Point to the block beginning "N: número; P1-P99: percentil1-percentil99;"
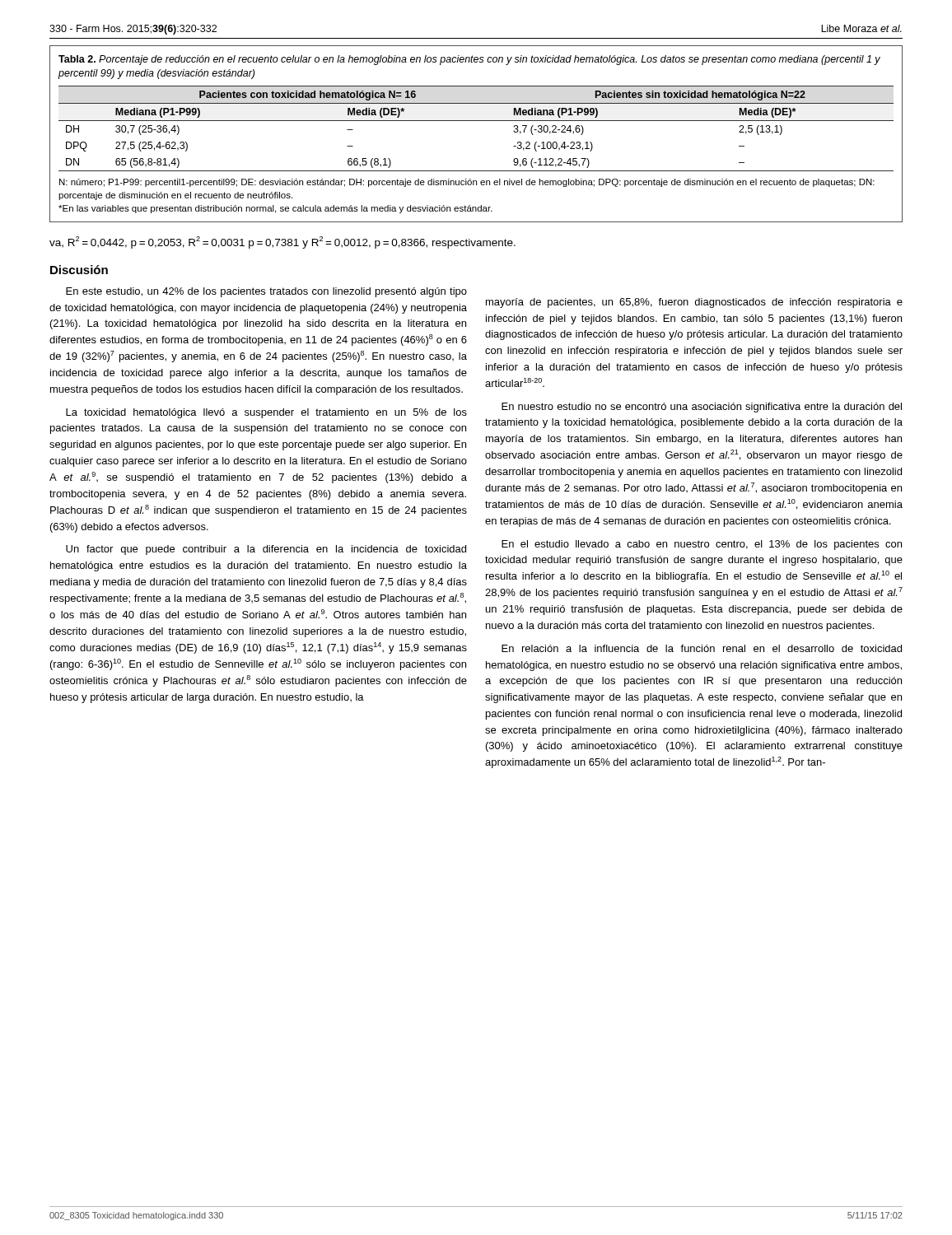Screen dimensions: 1235x952 tap(467, 195)
